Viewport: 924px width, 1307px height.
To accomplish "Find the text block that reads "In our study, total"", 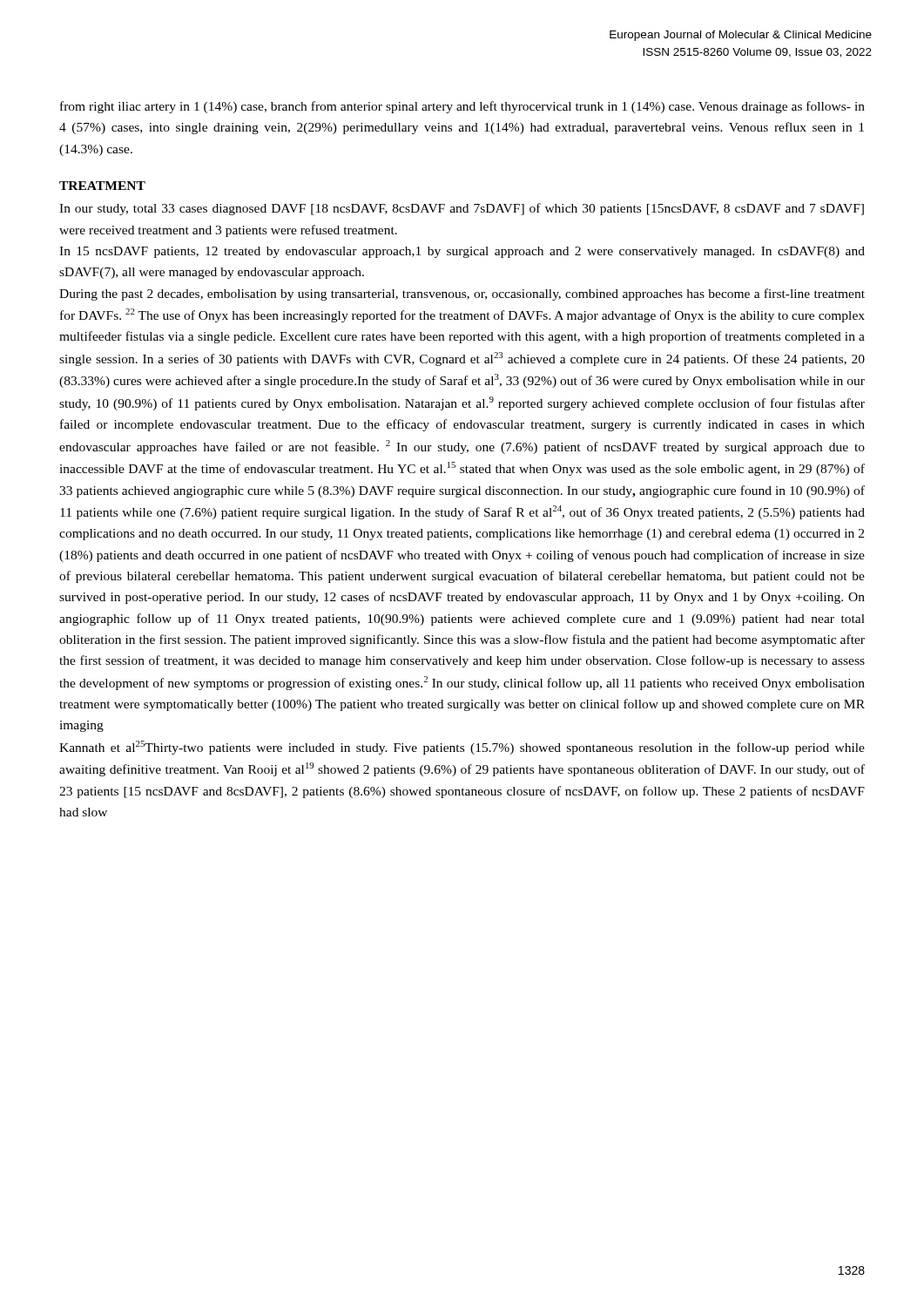I will pyautogui.click(x=462, y=510).
